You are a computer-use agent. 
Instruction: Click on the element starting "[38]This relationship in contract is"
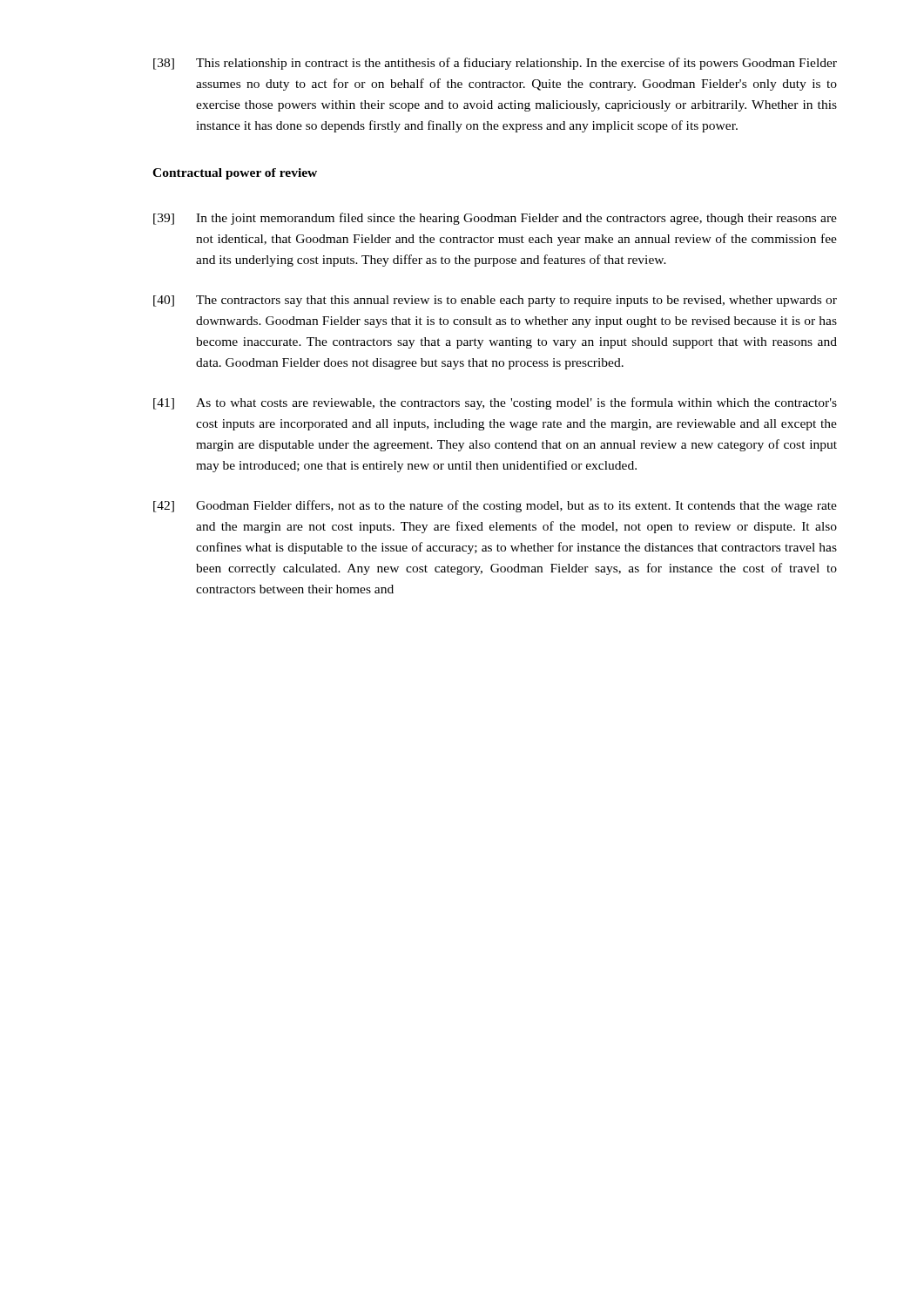coord(495,94)
